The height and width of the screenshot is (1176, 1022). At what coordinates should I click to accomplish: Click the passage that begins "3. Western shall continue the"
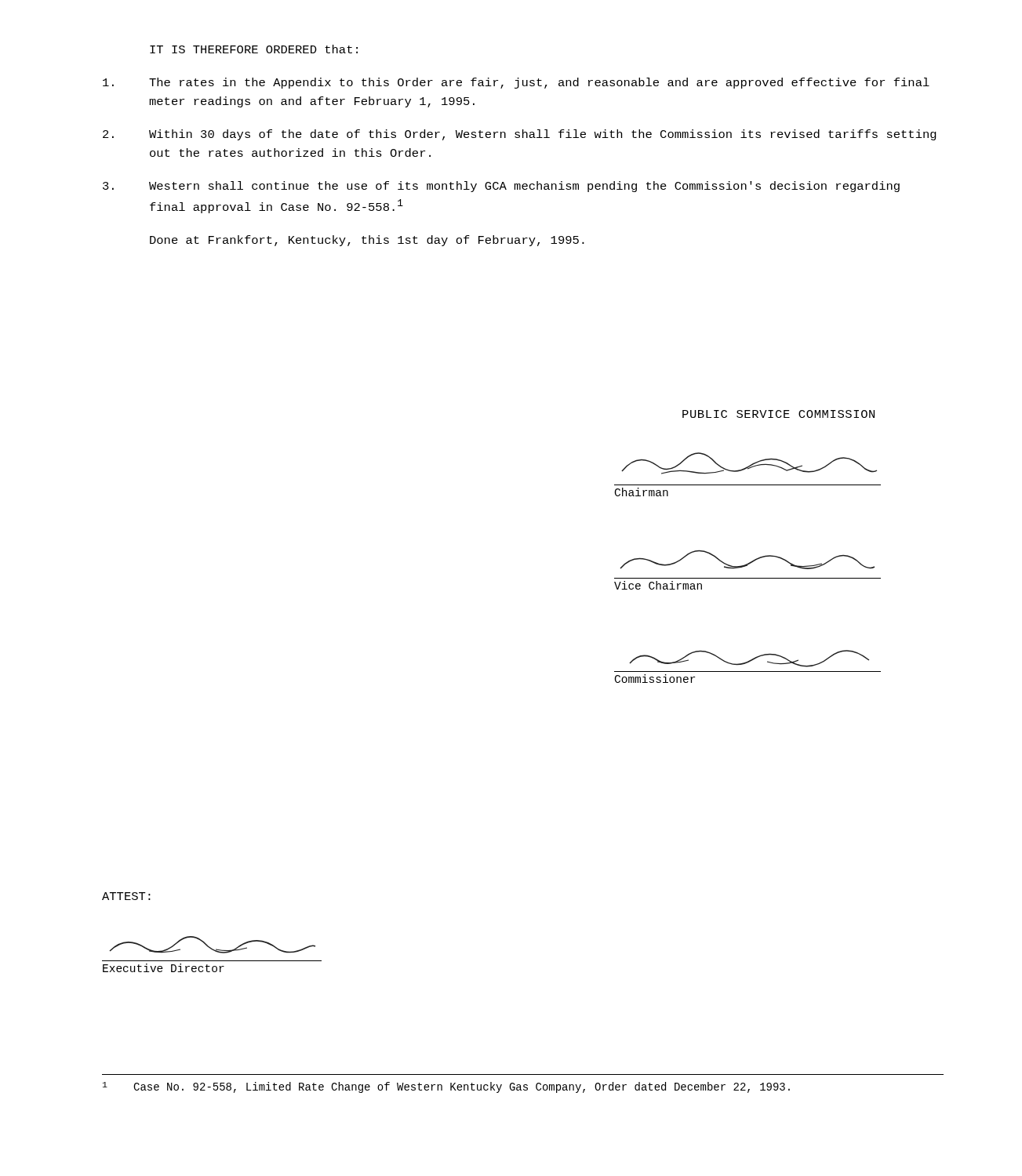[523, 197]
